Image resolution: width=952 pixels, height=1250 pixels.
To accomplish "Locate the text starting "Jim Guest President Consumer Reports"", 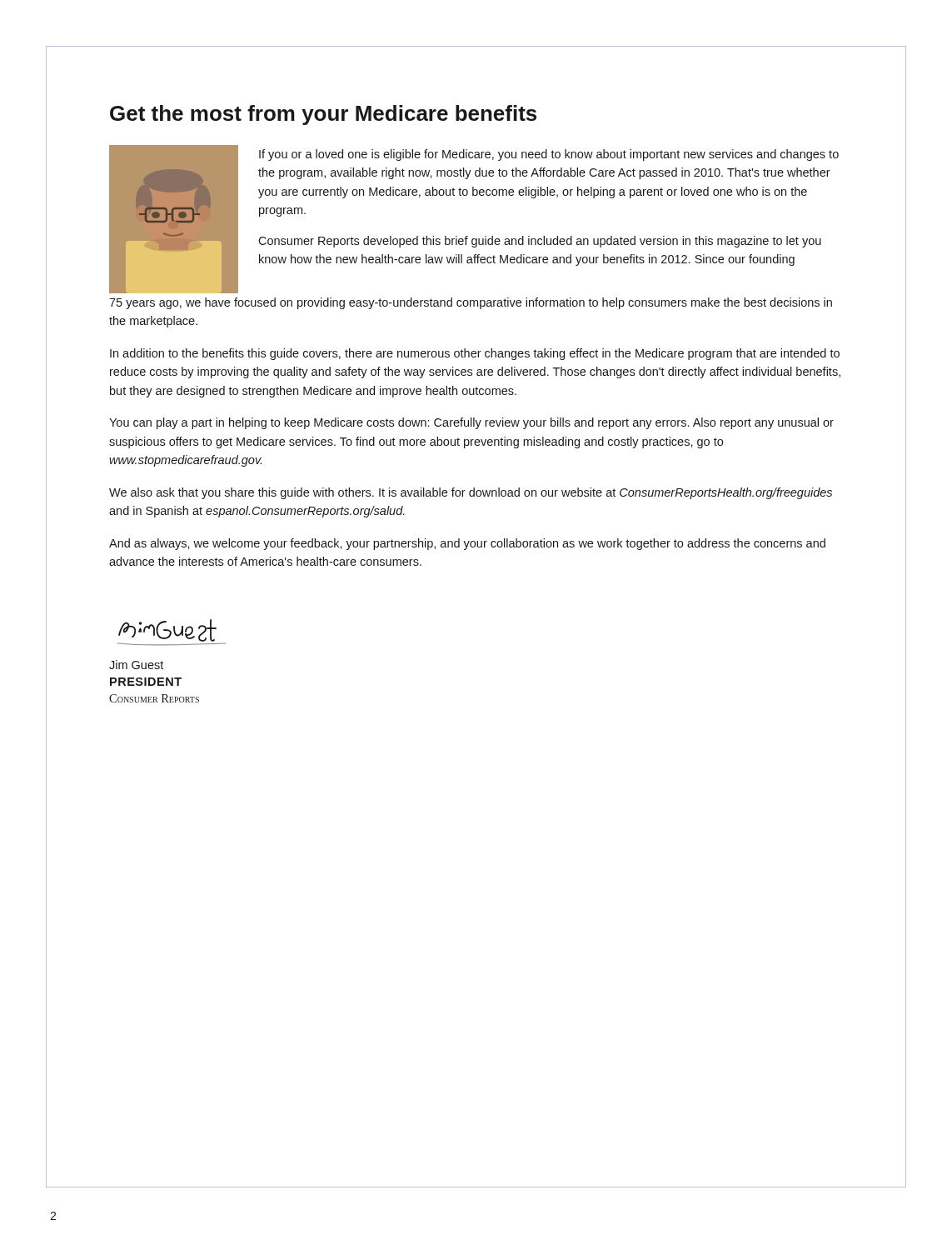I will pyautogui.click(x=136, y=665).
